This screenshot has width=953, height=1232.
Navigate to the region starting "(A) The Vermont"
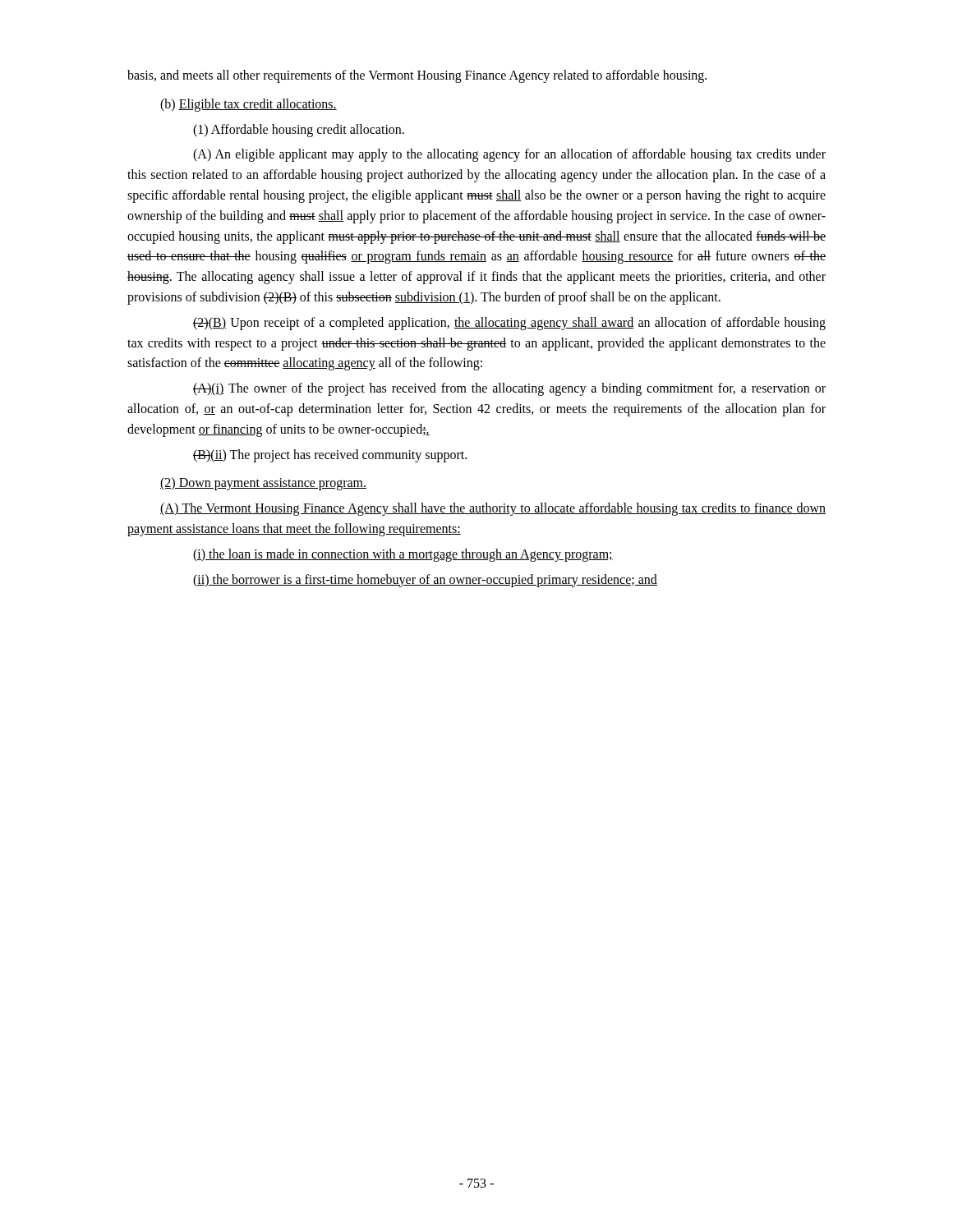pos(476,519)
